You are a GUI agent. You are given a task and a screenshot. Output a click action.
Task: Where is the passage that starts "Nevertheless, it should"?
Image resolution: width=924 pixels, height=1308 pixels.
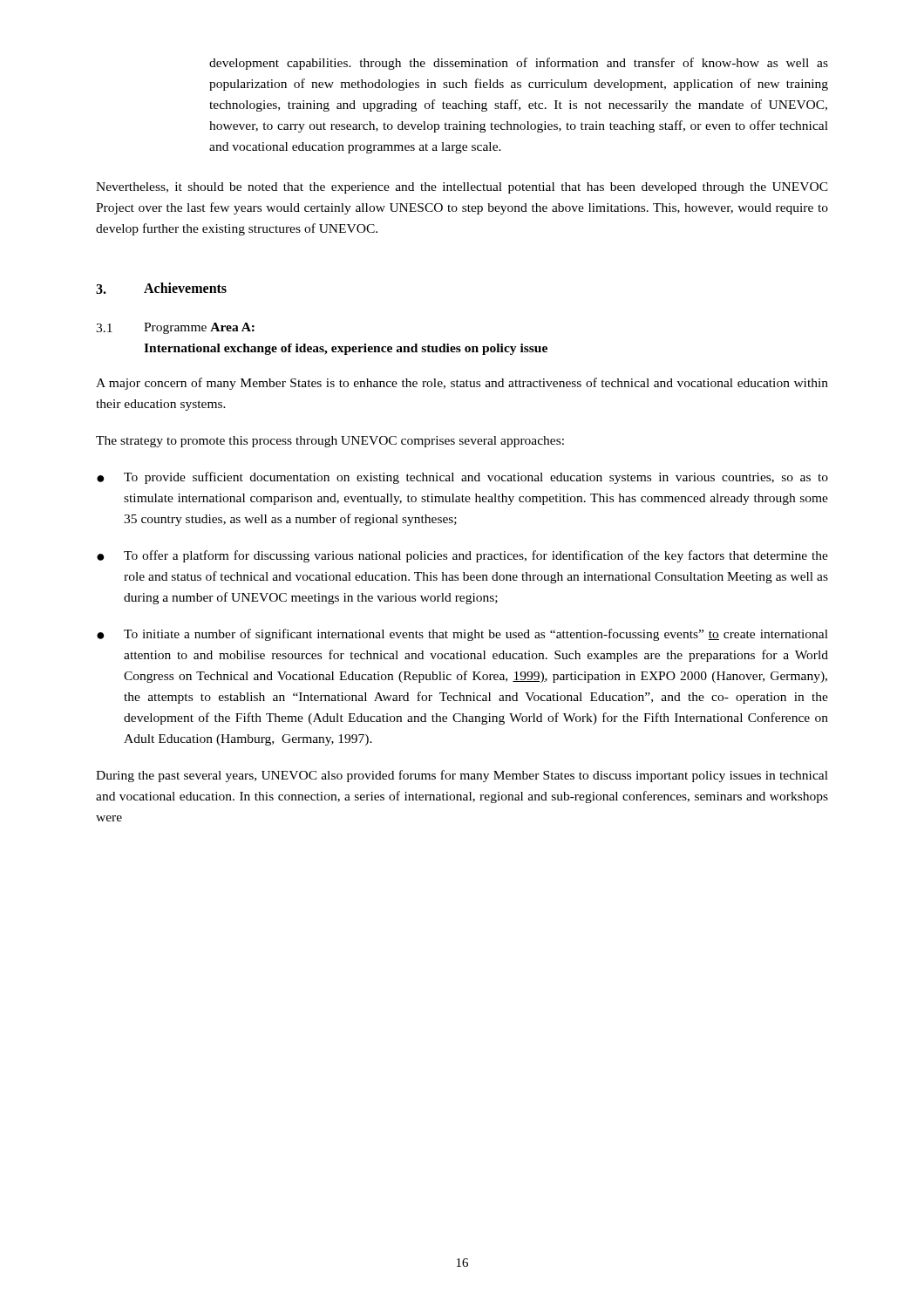462,207
